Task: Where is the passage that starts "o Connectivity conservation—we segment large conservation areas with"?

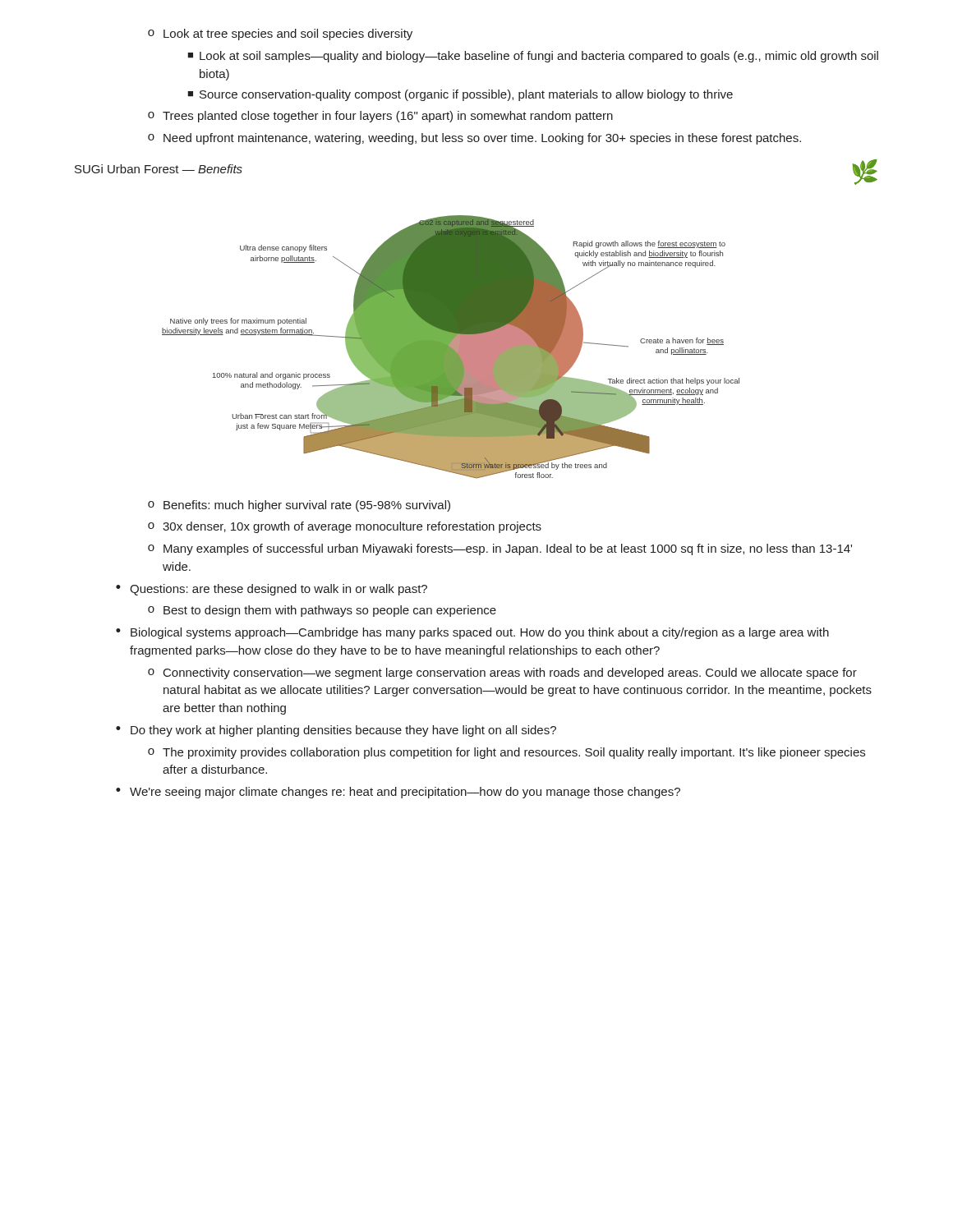Action: click(509, 690)
